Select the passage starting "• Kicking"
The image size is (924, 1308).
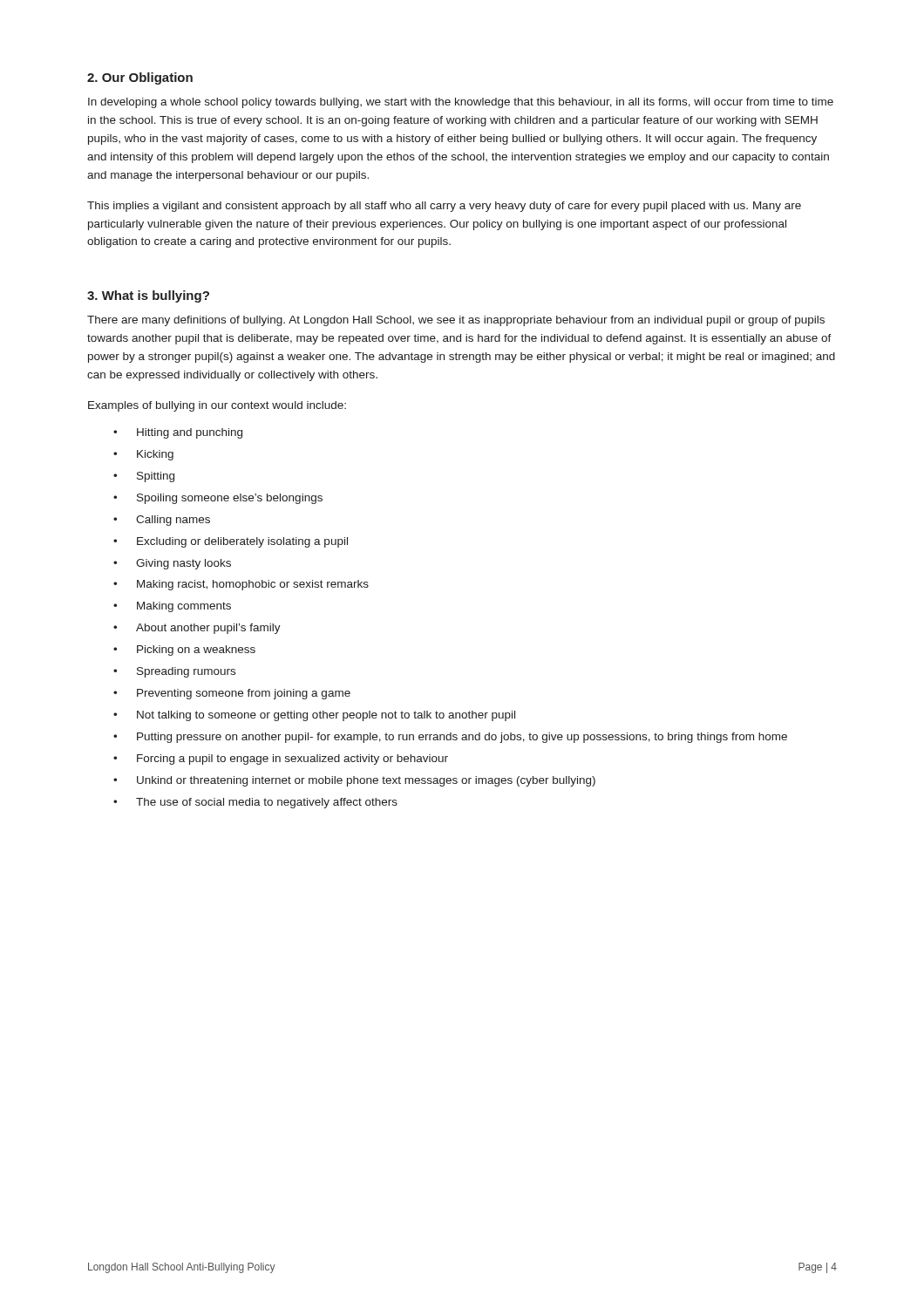[143, 455]
